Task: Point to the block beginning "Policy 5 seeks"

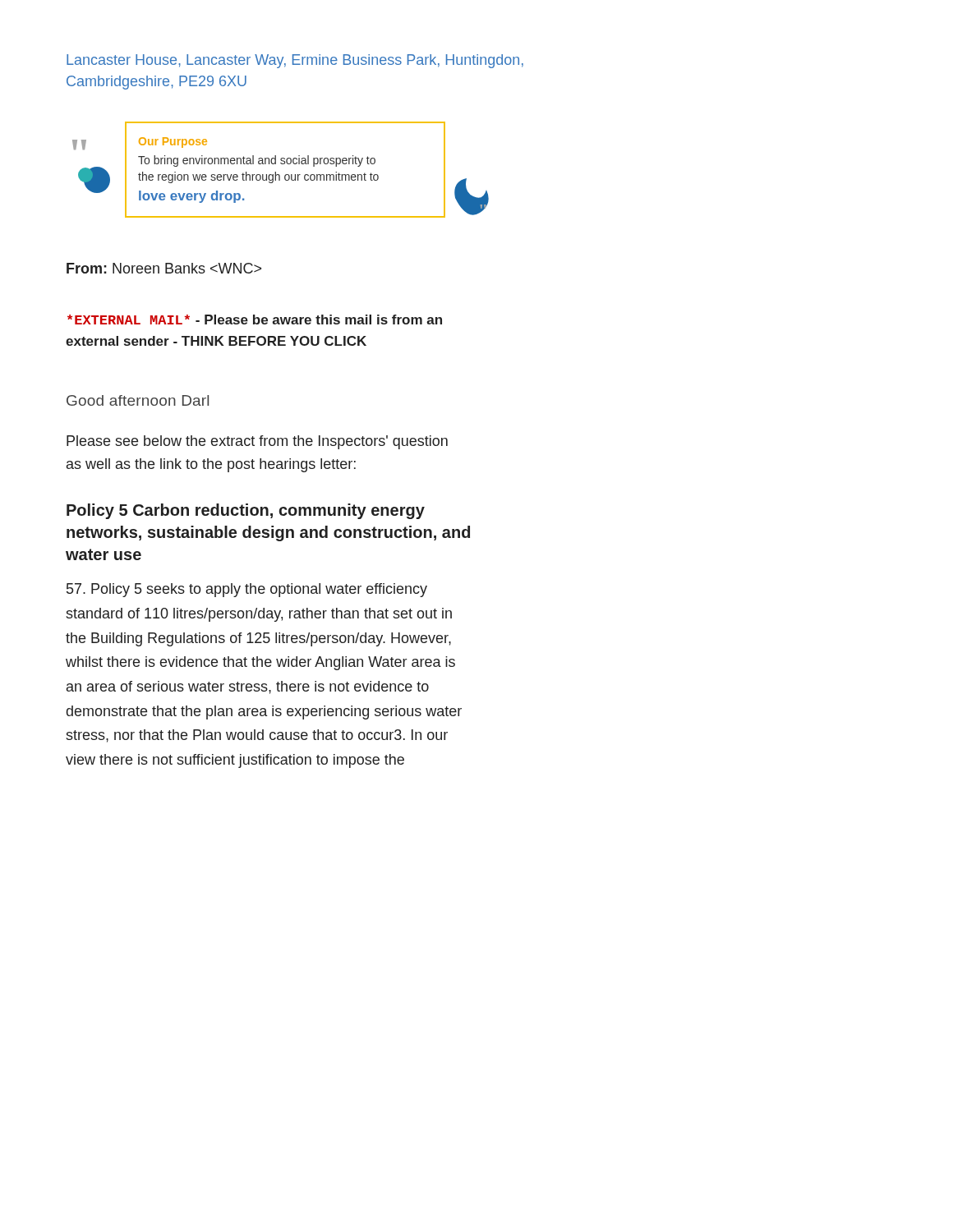Action: tap(264, 674)
